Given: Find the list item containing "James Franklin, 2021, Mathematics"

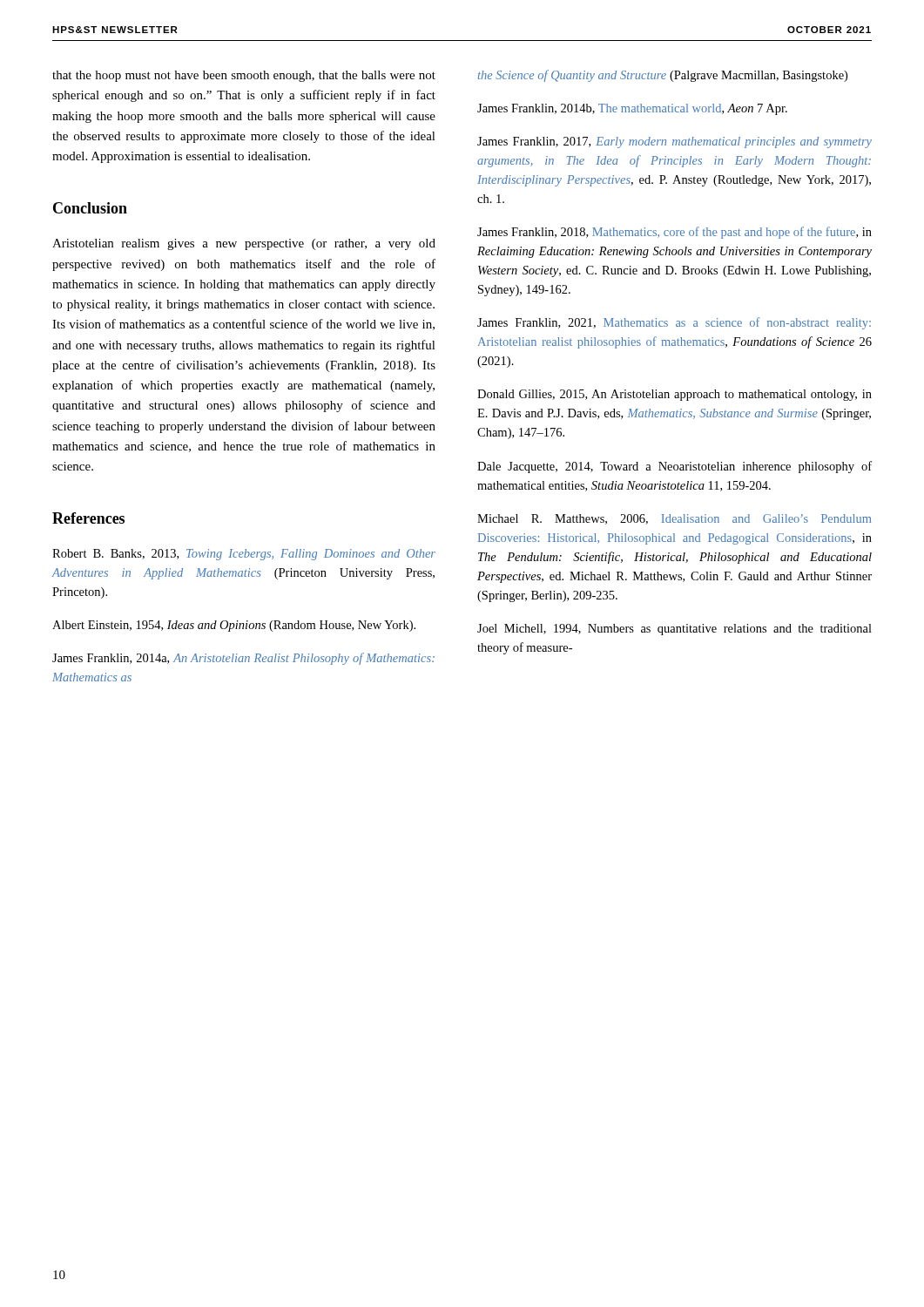Looking at the screenshot, I should tap(674, 342).
